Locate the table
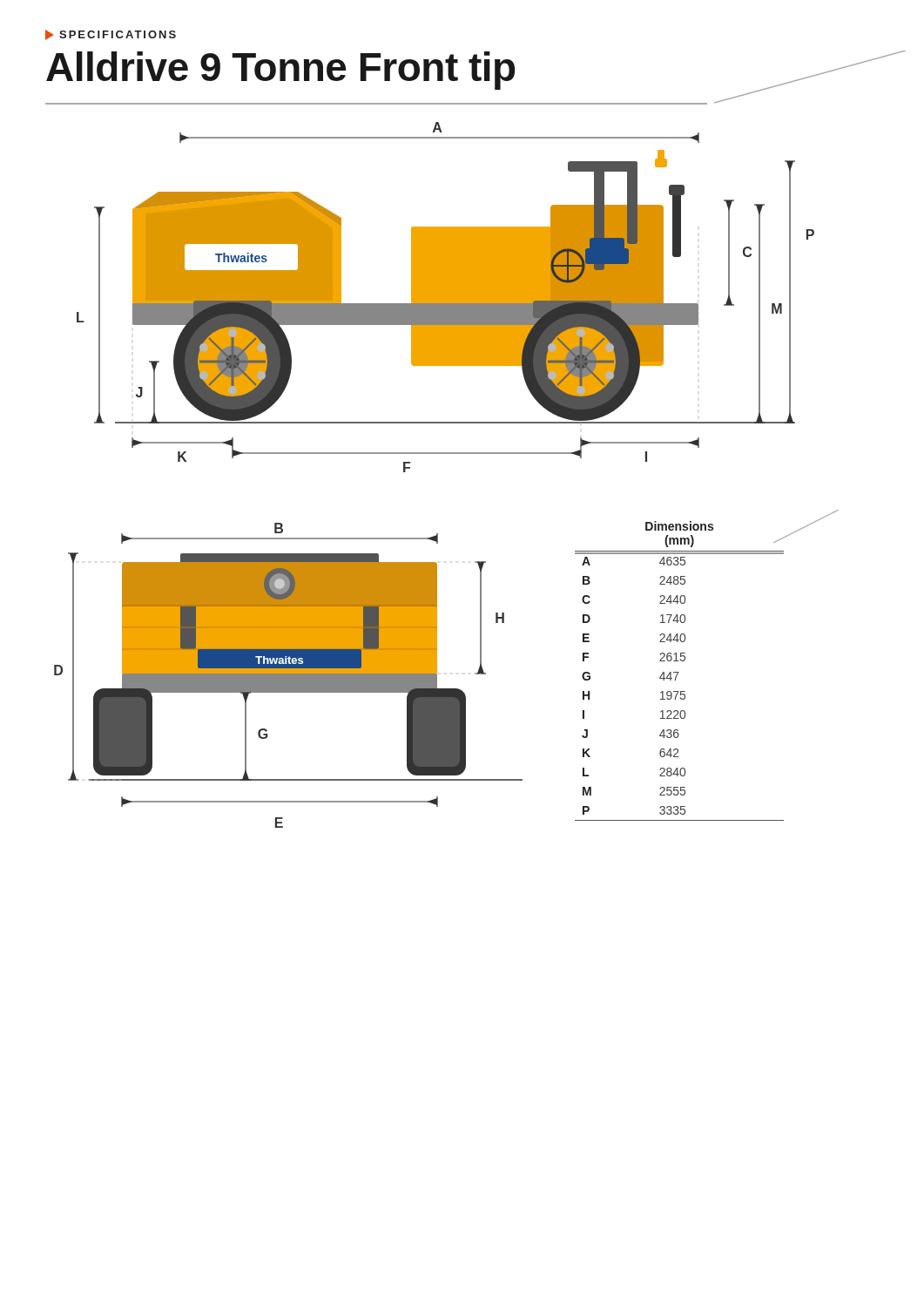Viewport: 924px width, 1307px height. click(679, 667)
